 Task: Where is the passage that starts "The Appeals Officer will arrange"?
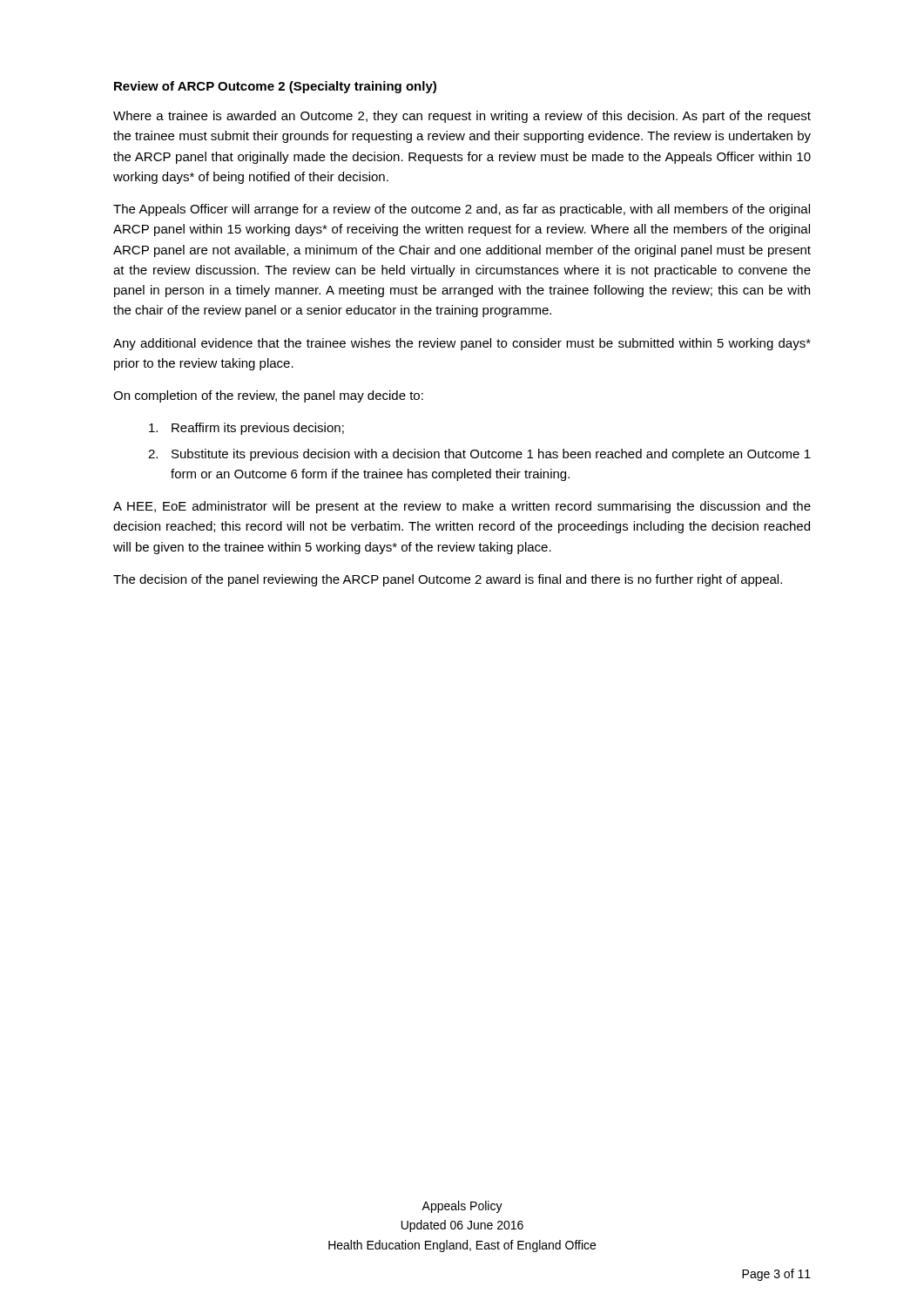click(x=462, y=259)
